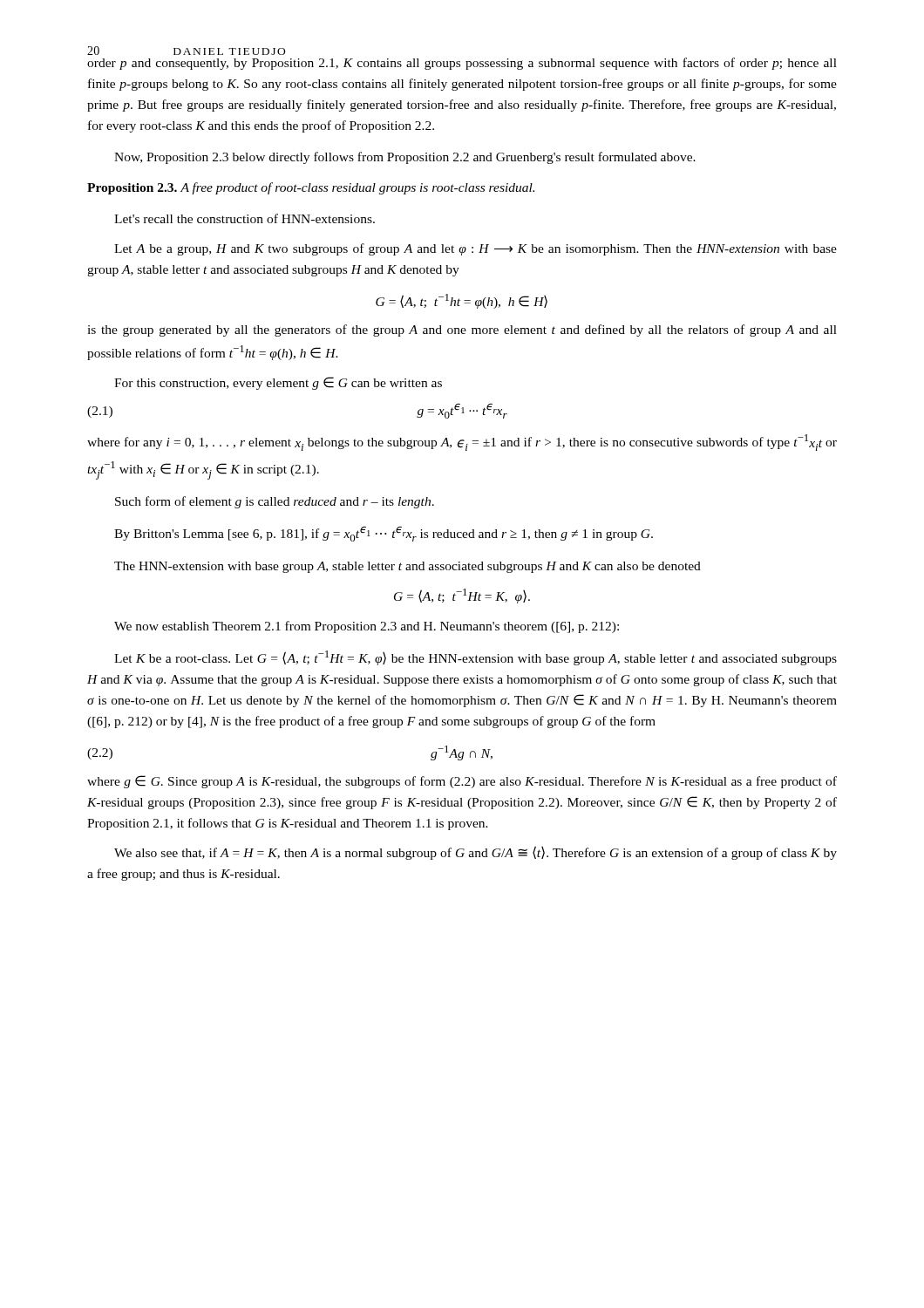924x1308 pixels.
Task: Locate the block starting "where for any i = 0, 1, ."
Action: (x=462, y=455)
